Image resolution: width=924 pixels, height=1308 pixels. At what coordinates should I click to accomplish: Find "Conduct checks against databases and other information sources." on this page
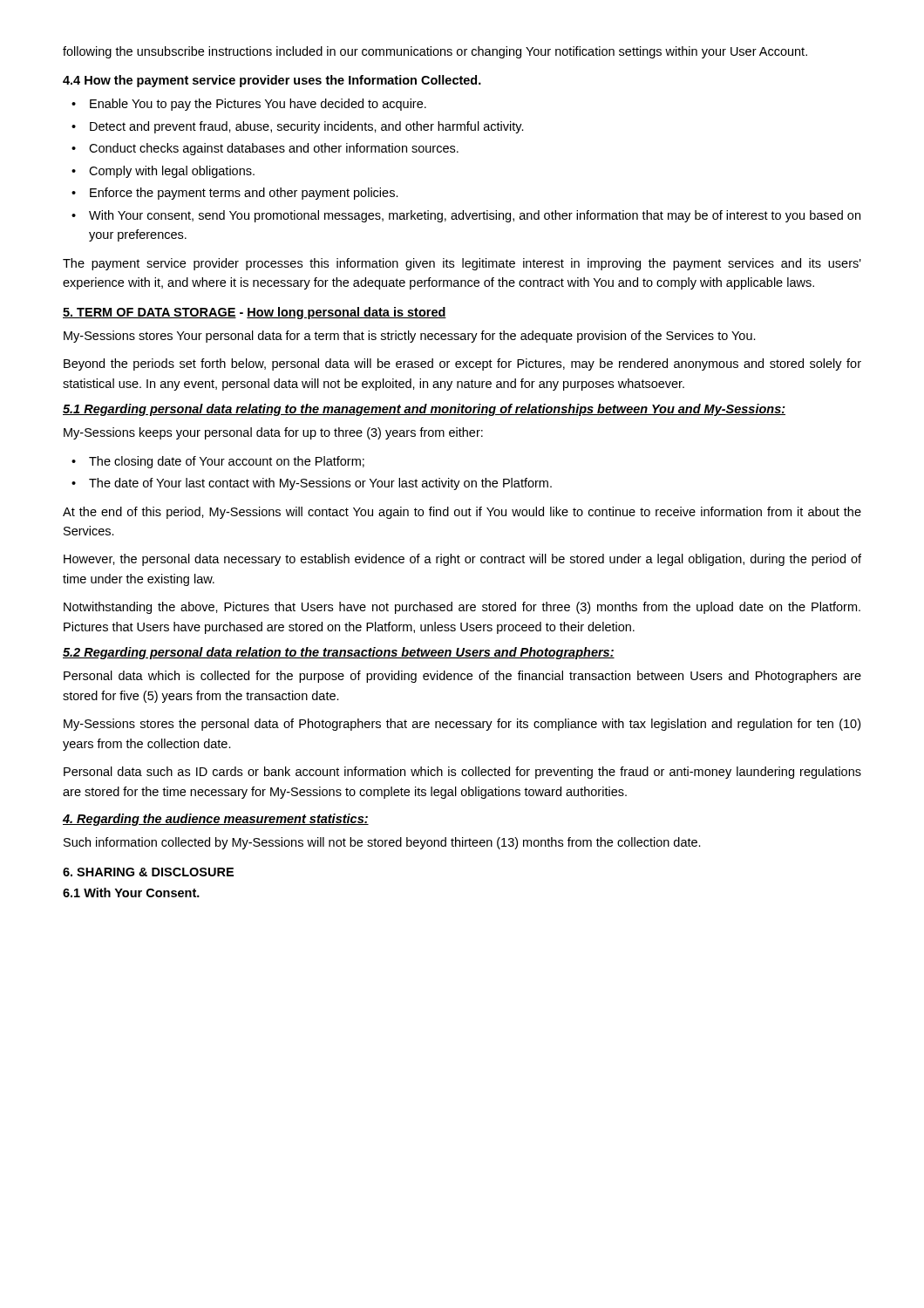[274, 149]
